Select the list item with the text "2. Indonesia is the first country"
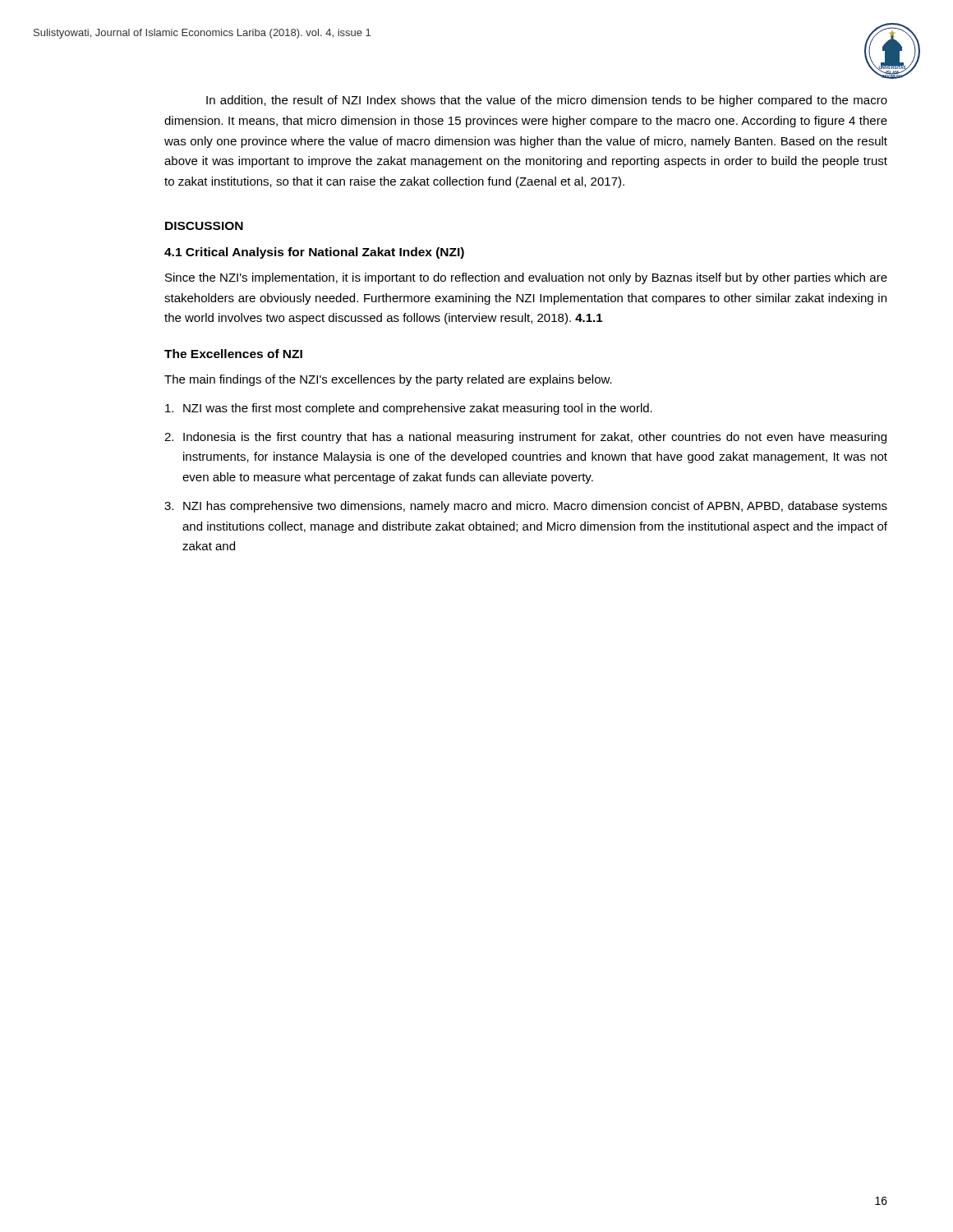The height and width of the screenshot is (1232, 953). point(526,457)
